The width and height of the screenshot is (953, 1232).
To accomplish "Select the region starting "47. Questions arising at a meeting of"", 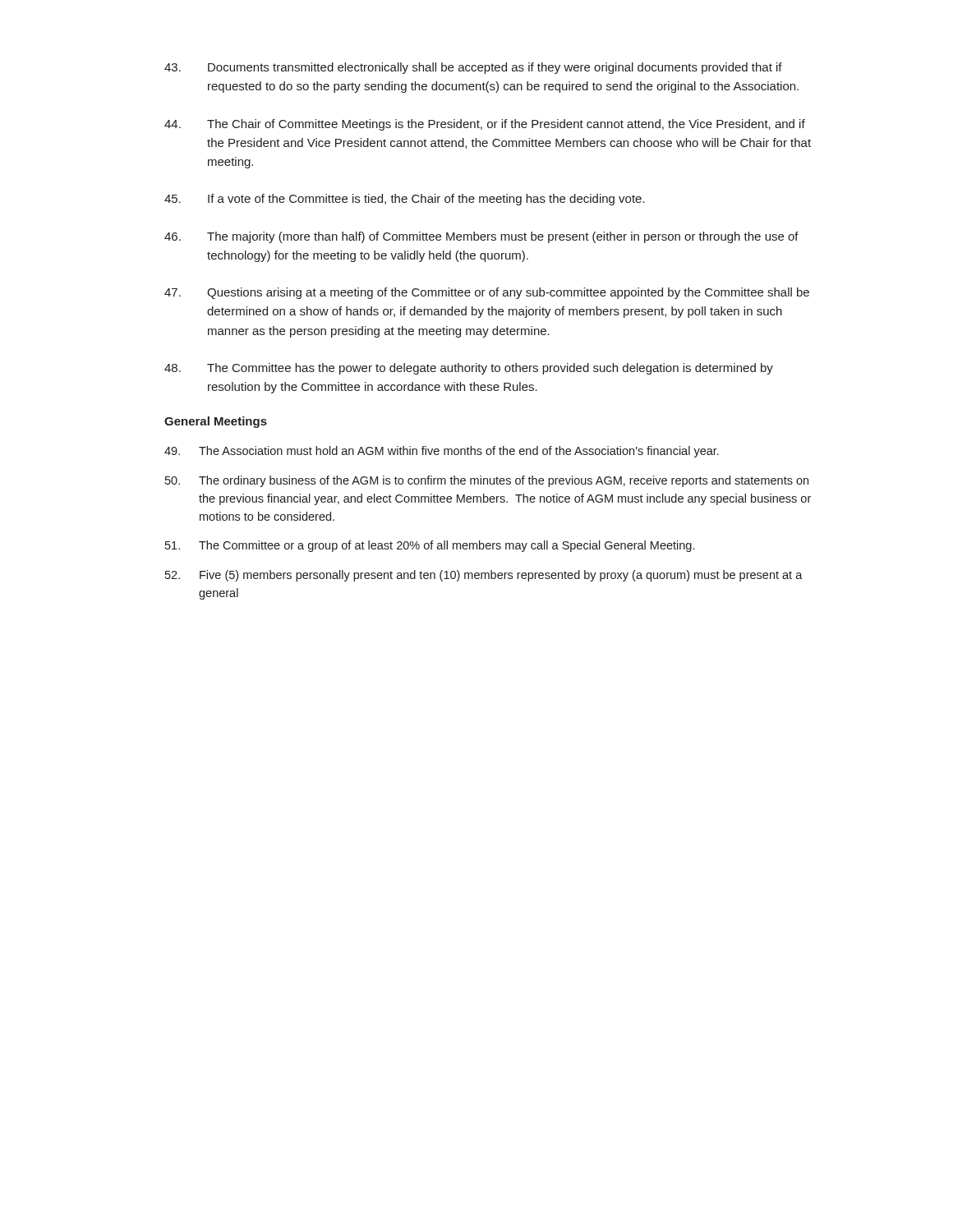I will [493, 311].
